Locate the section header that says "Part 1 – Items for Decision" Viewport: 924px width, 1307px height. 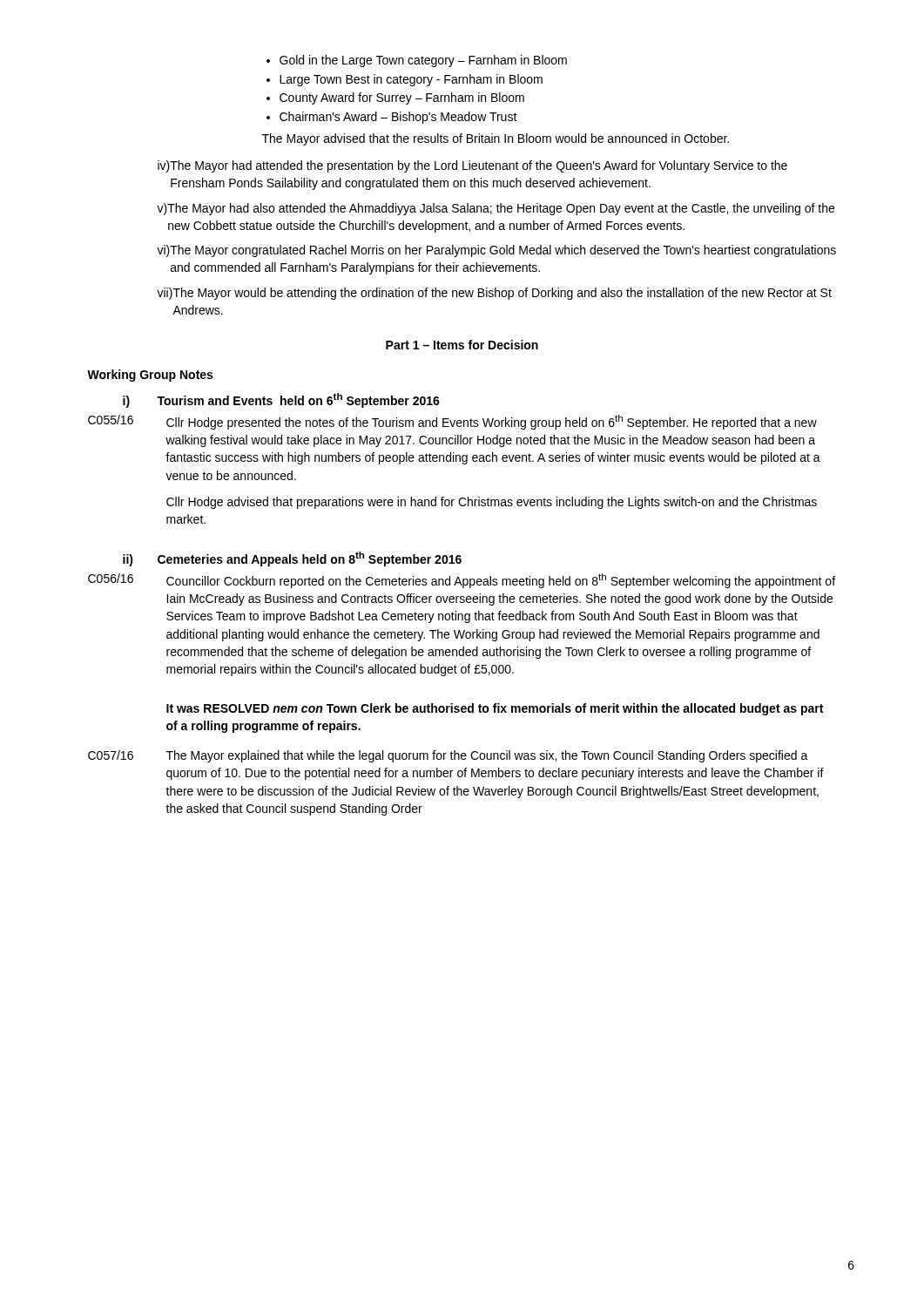coord(462,345)
